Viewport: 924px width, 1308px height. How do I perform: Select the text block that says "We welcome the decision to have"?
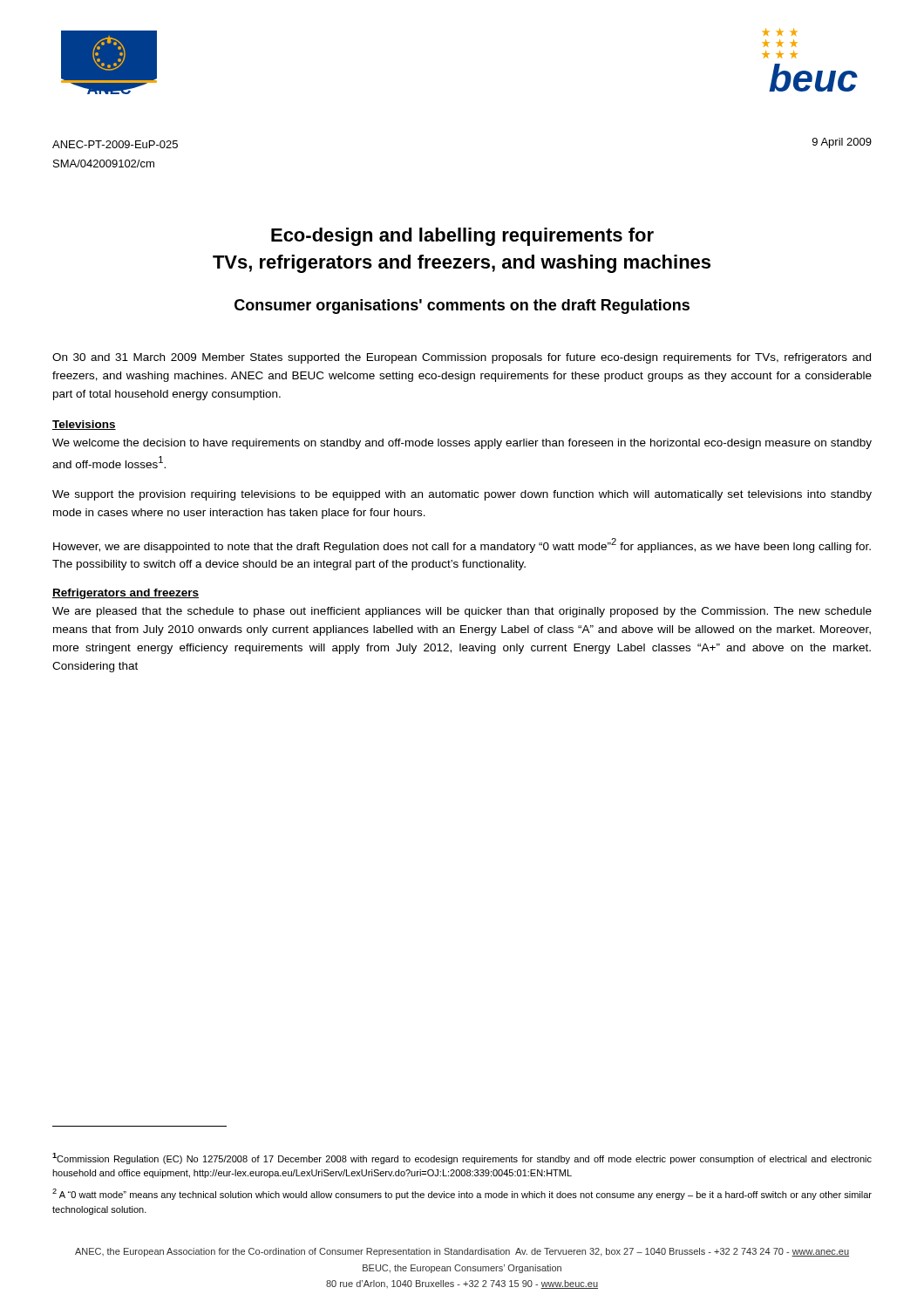pyautogui.click(x=462, y=454)
